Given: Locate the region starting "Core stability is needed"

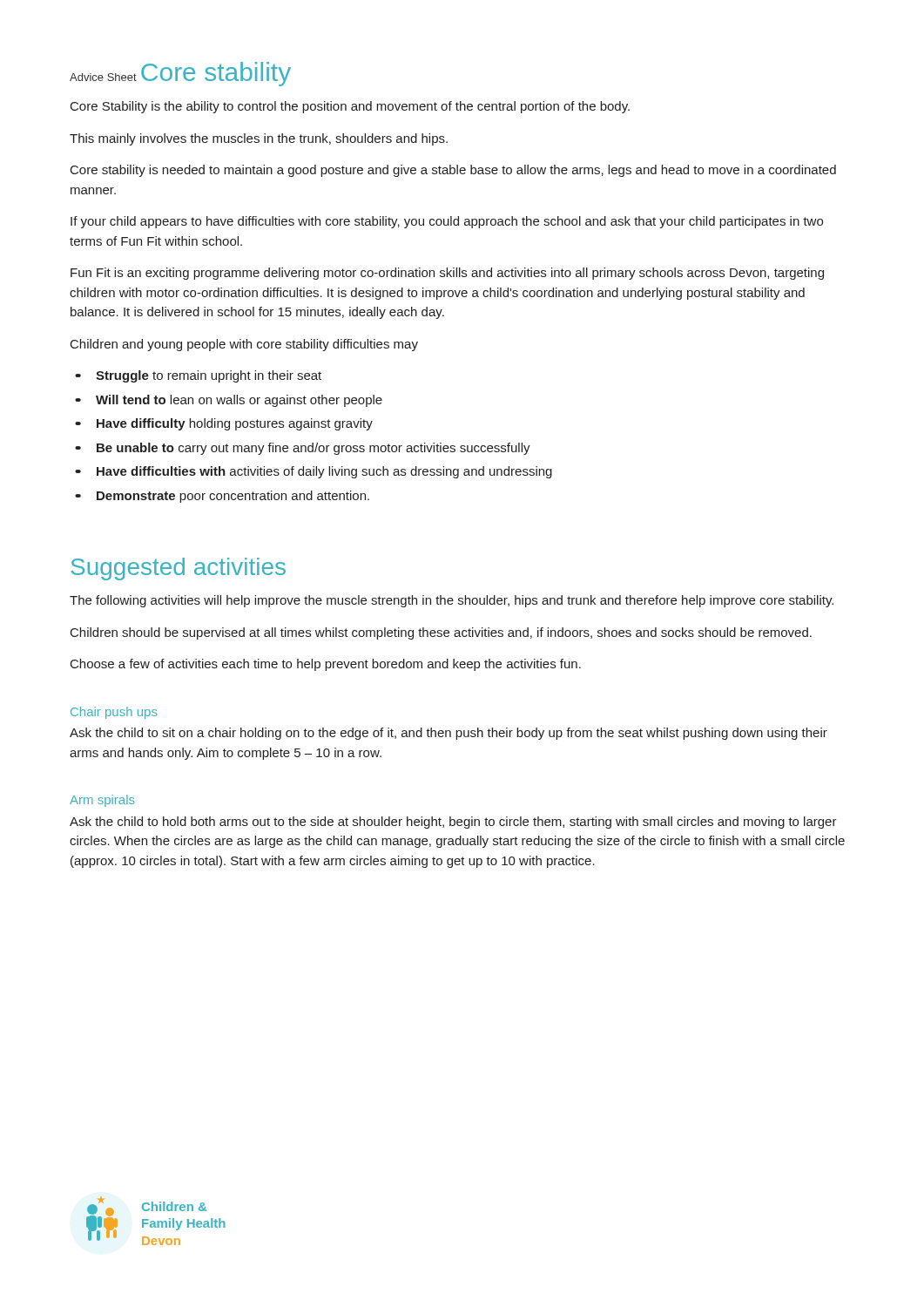Looking at the screenshot, I should click(462, 180).
